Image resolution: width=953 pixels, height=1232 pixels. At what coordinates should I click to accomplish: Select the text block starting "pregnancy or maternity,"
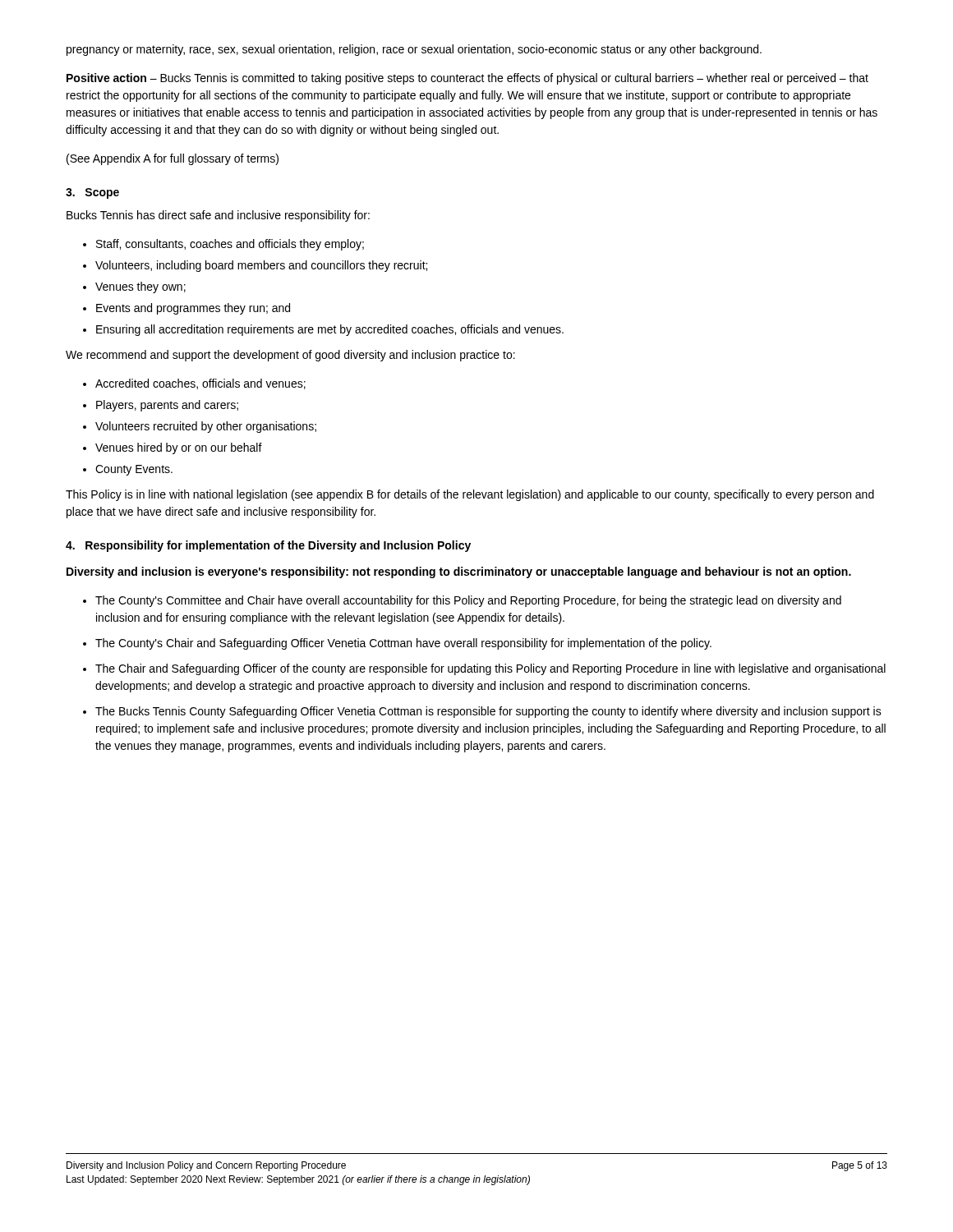click(414, 49)
